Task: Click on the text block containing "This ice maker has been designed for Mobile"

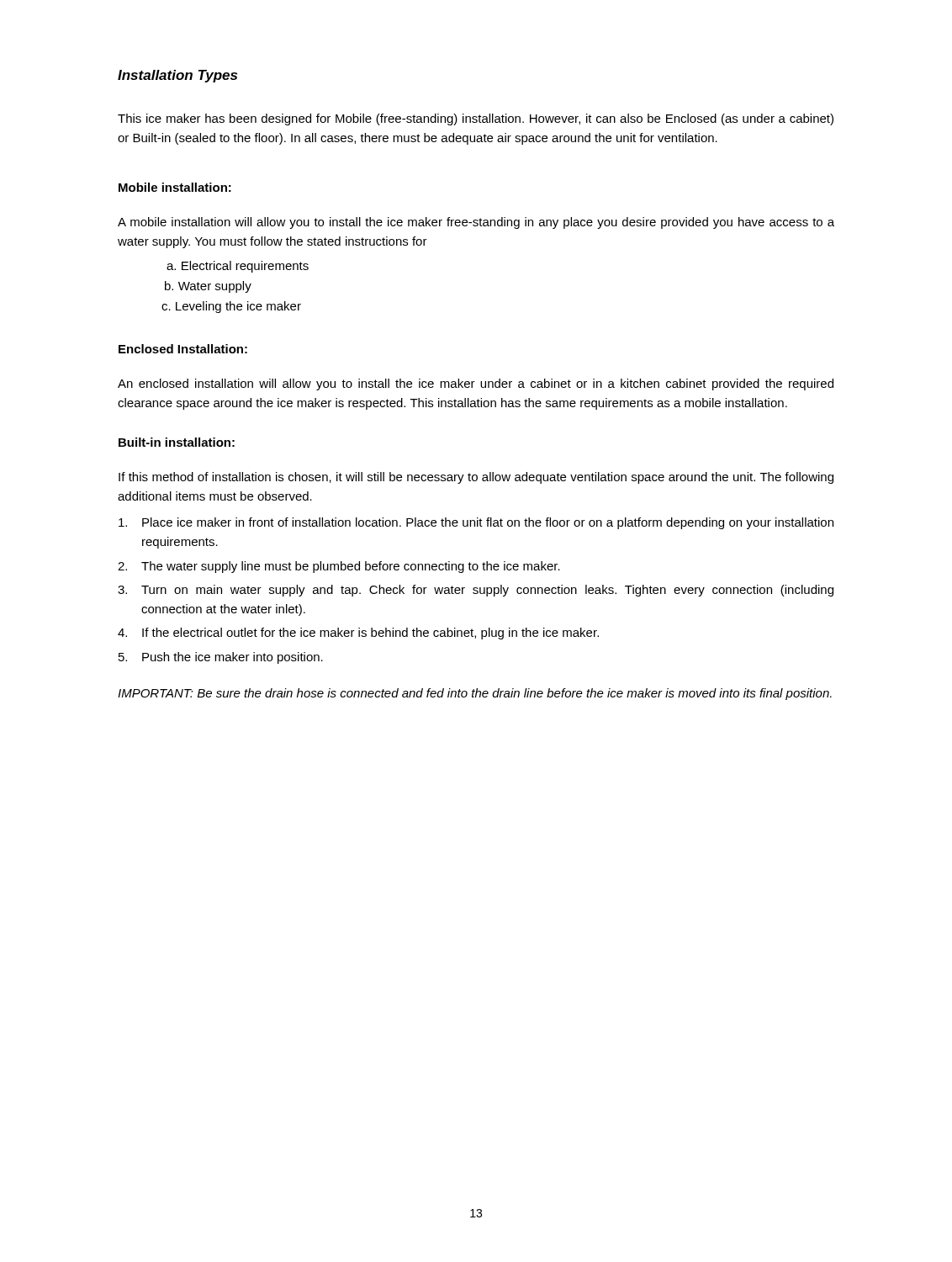Action: [476, 128]
